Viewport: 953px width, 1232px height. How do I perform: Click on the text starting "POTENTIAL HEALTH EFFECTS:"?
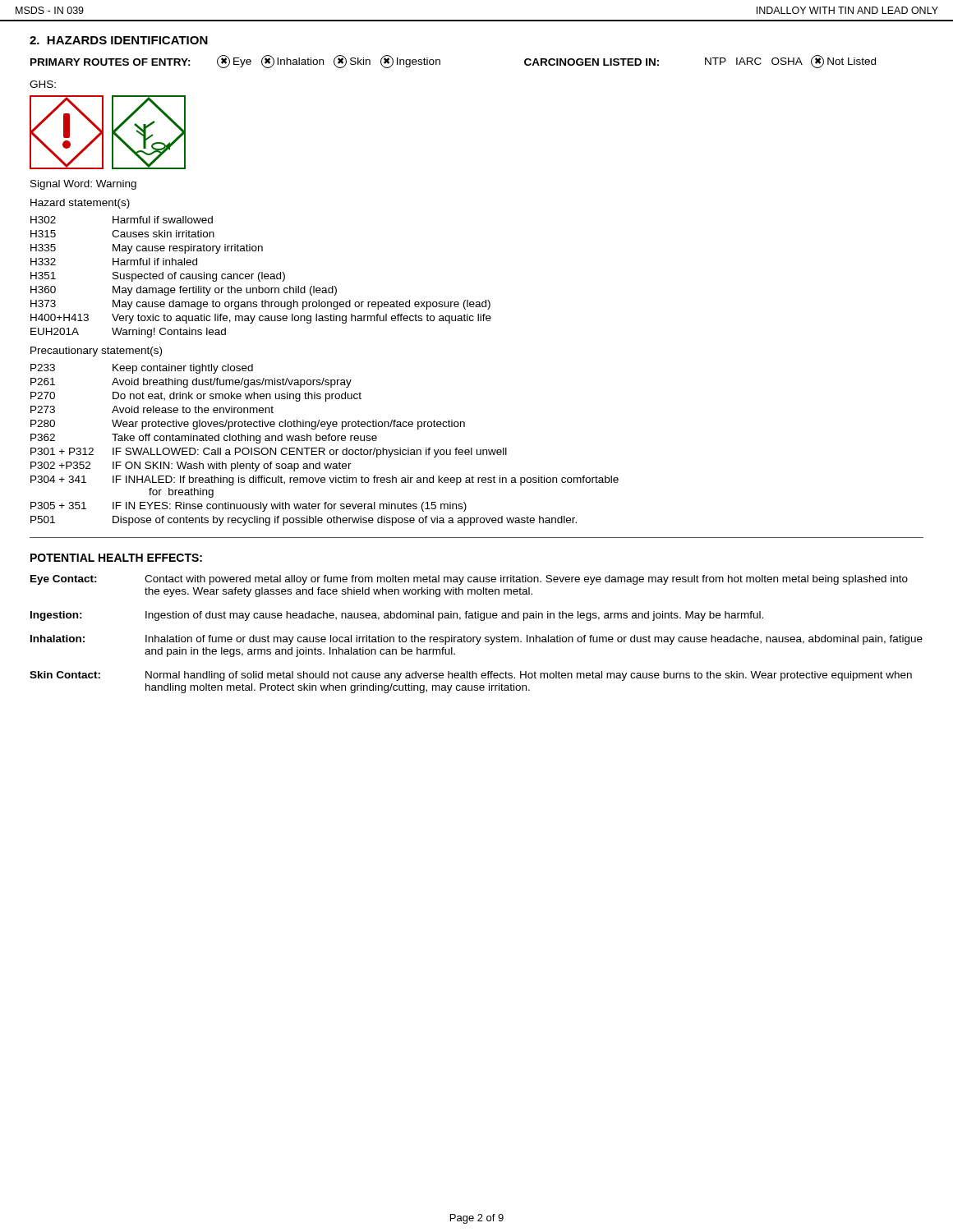click(x=116, y=558)
